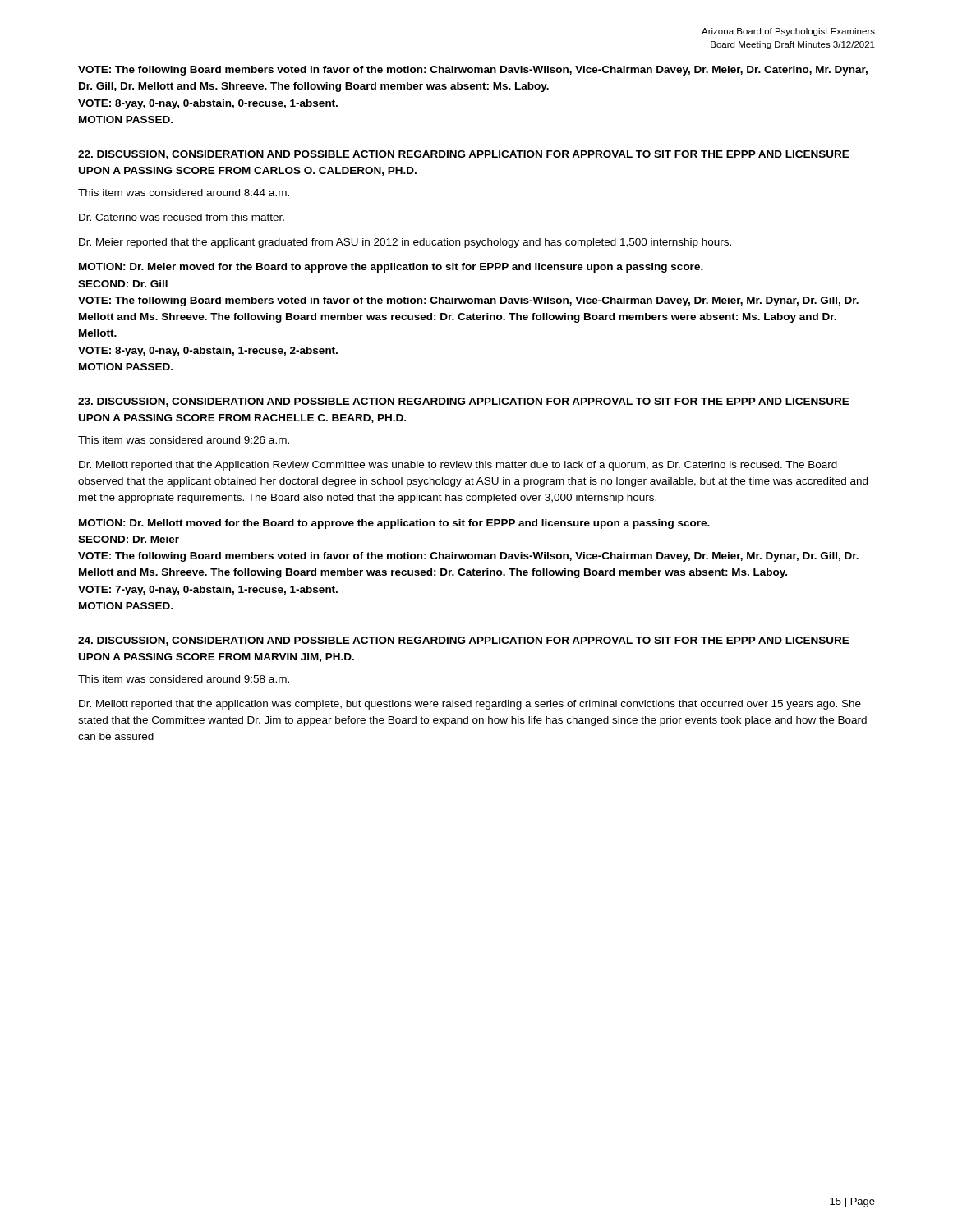953x1232 pixels.
Task: Locate the block of text that opens with "This item was considered around 9:26"
Action: pos(184,439)
